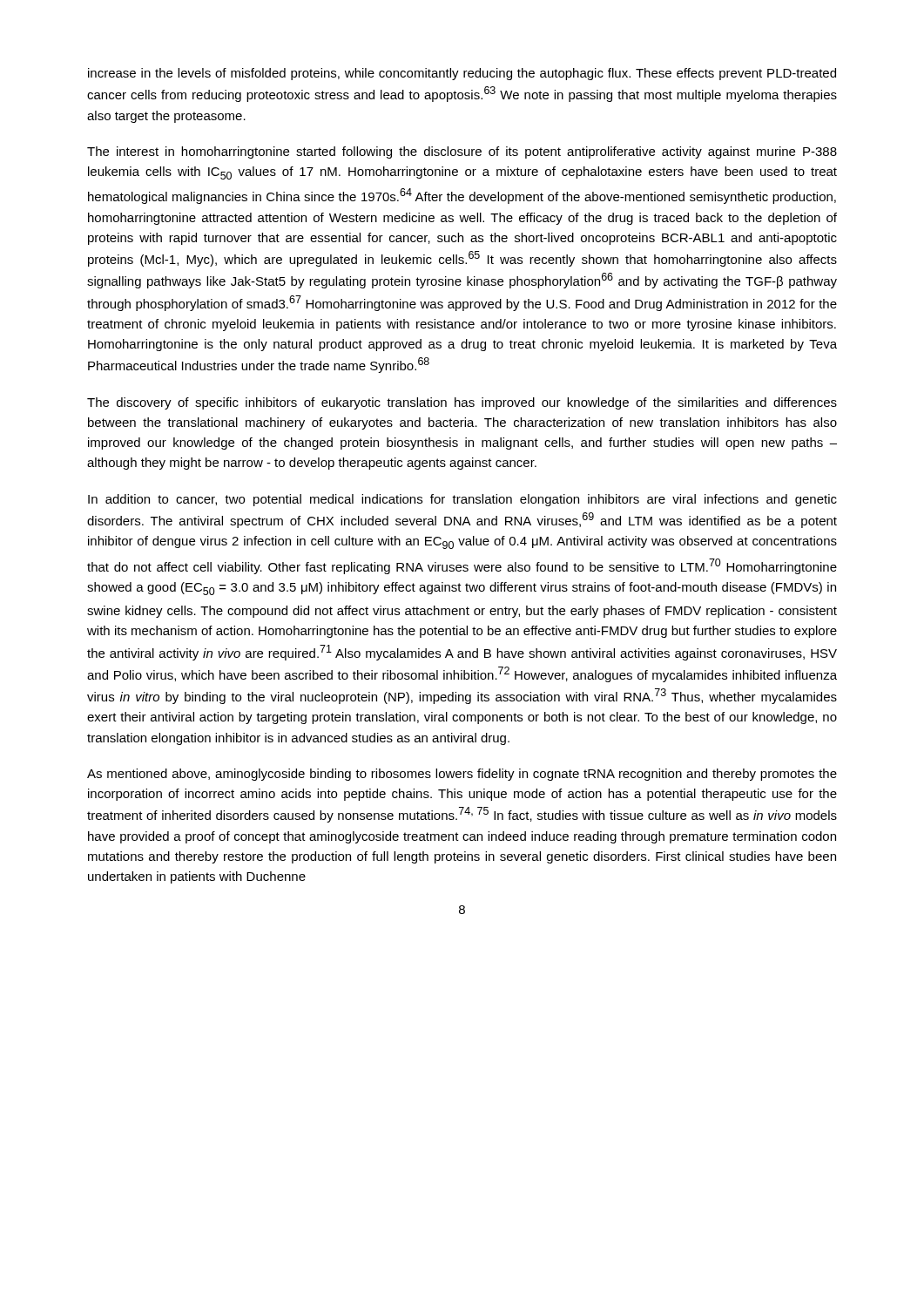Select the text block that reads "As mentioned above, aminoglycoside binding to ribosomes"
Viewport: 924px width, 1307px height.
[462, 825]
